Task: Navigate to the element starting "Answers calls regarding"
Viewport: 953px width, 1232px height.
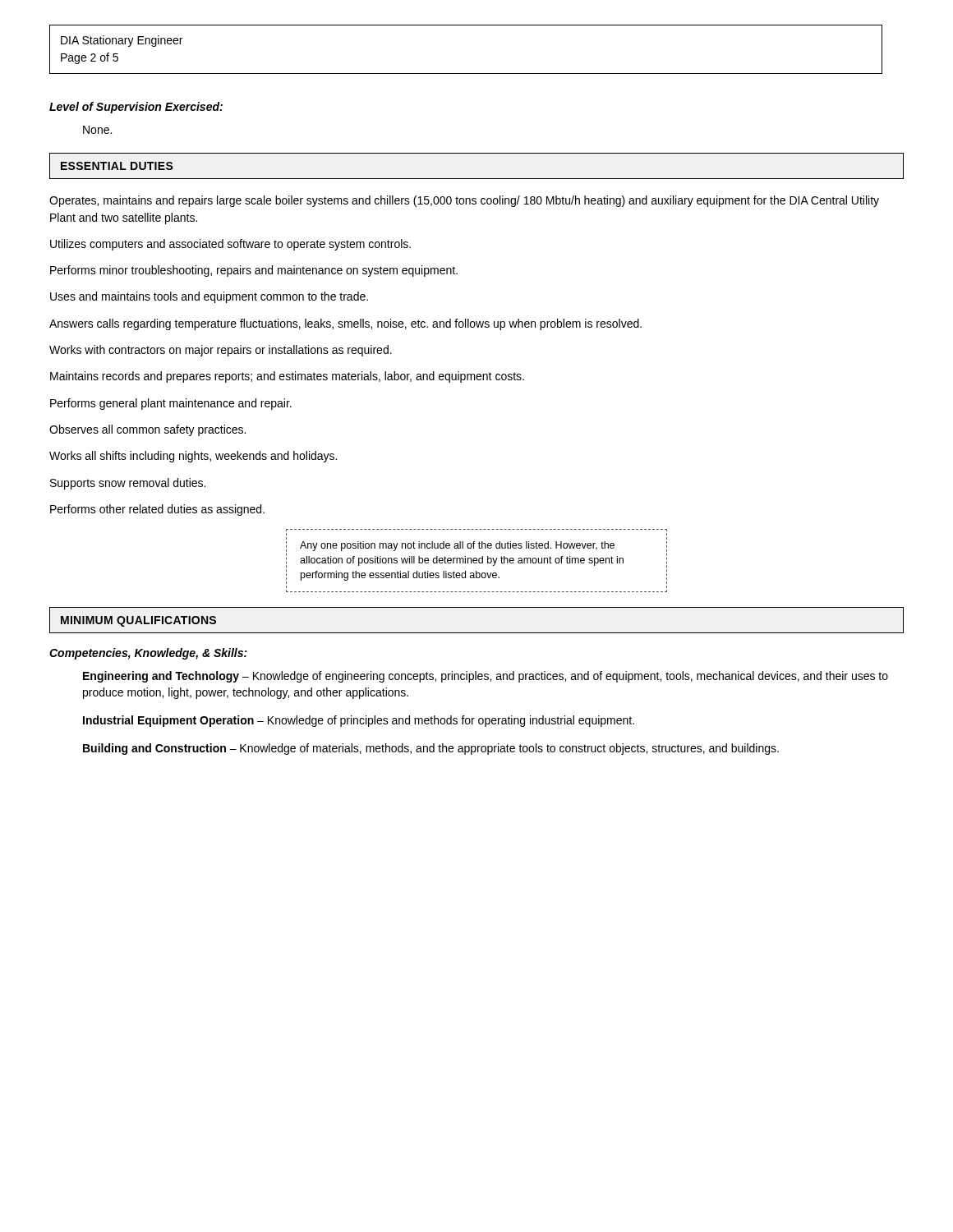Action: (x=346, y=323)
